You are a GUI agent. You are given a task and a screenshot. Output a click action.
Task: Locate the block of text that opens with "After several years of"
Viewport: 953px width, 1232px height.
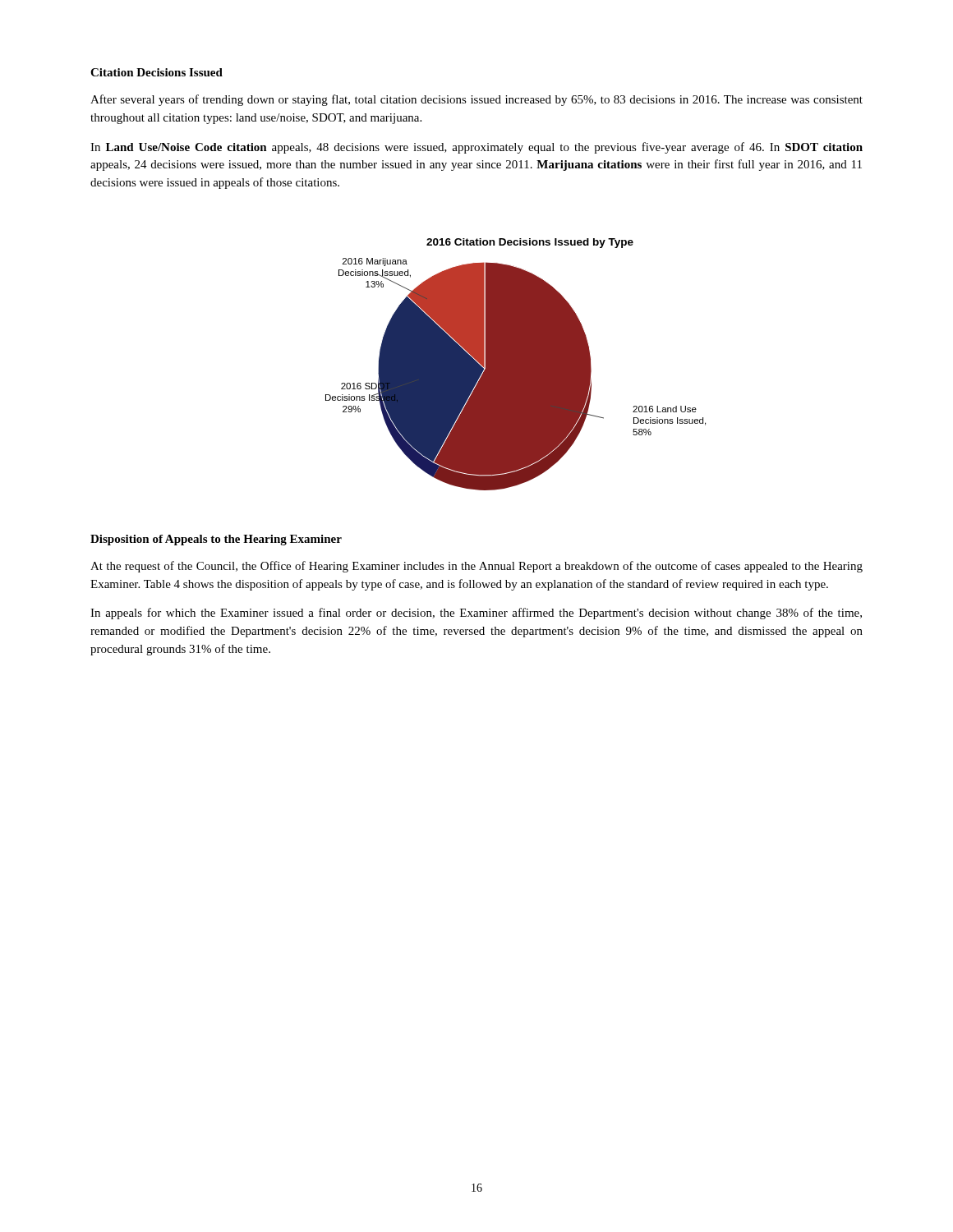[476, 108]
